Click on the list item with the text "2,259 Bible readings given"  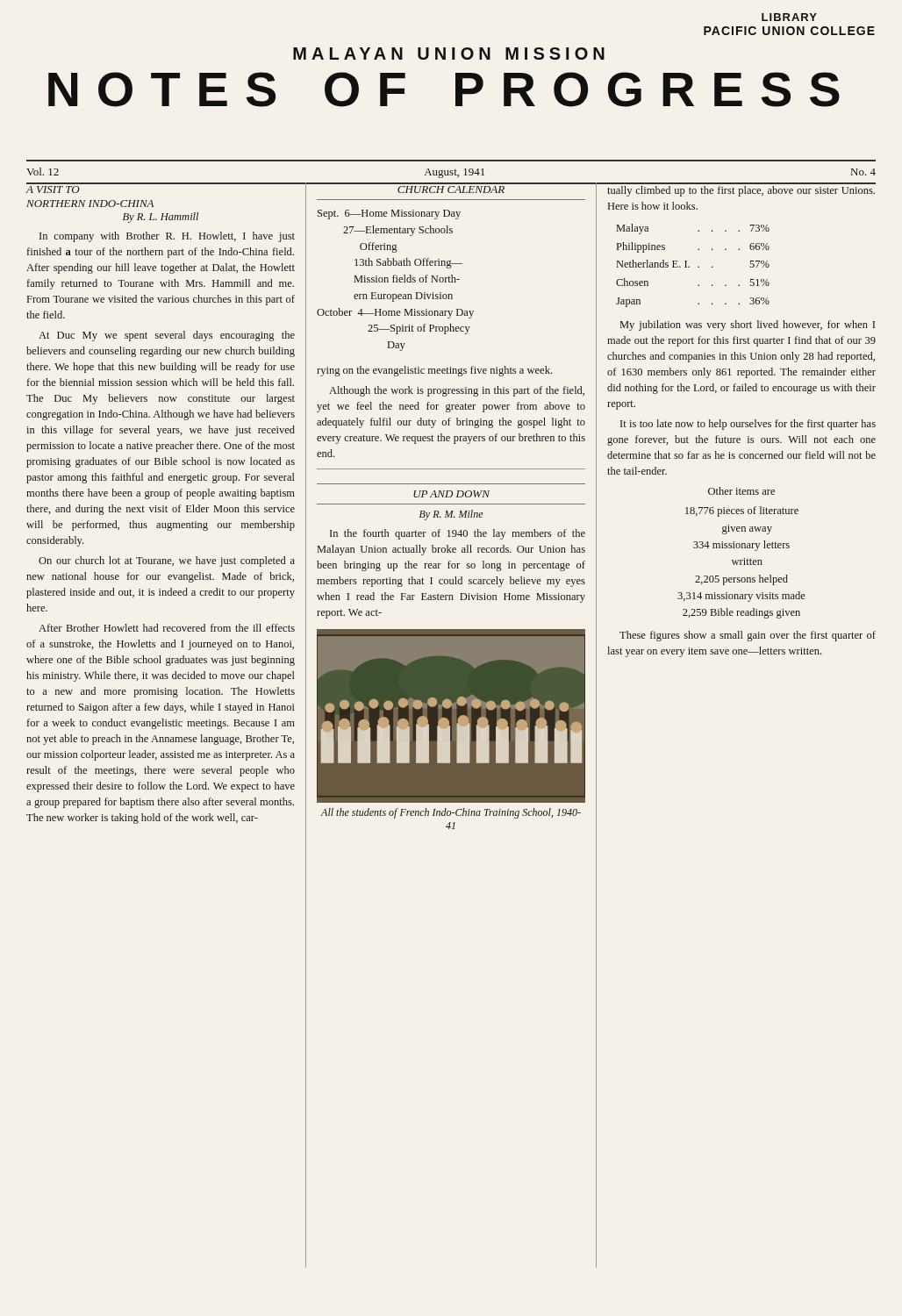pos(741,613)
